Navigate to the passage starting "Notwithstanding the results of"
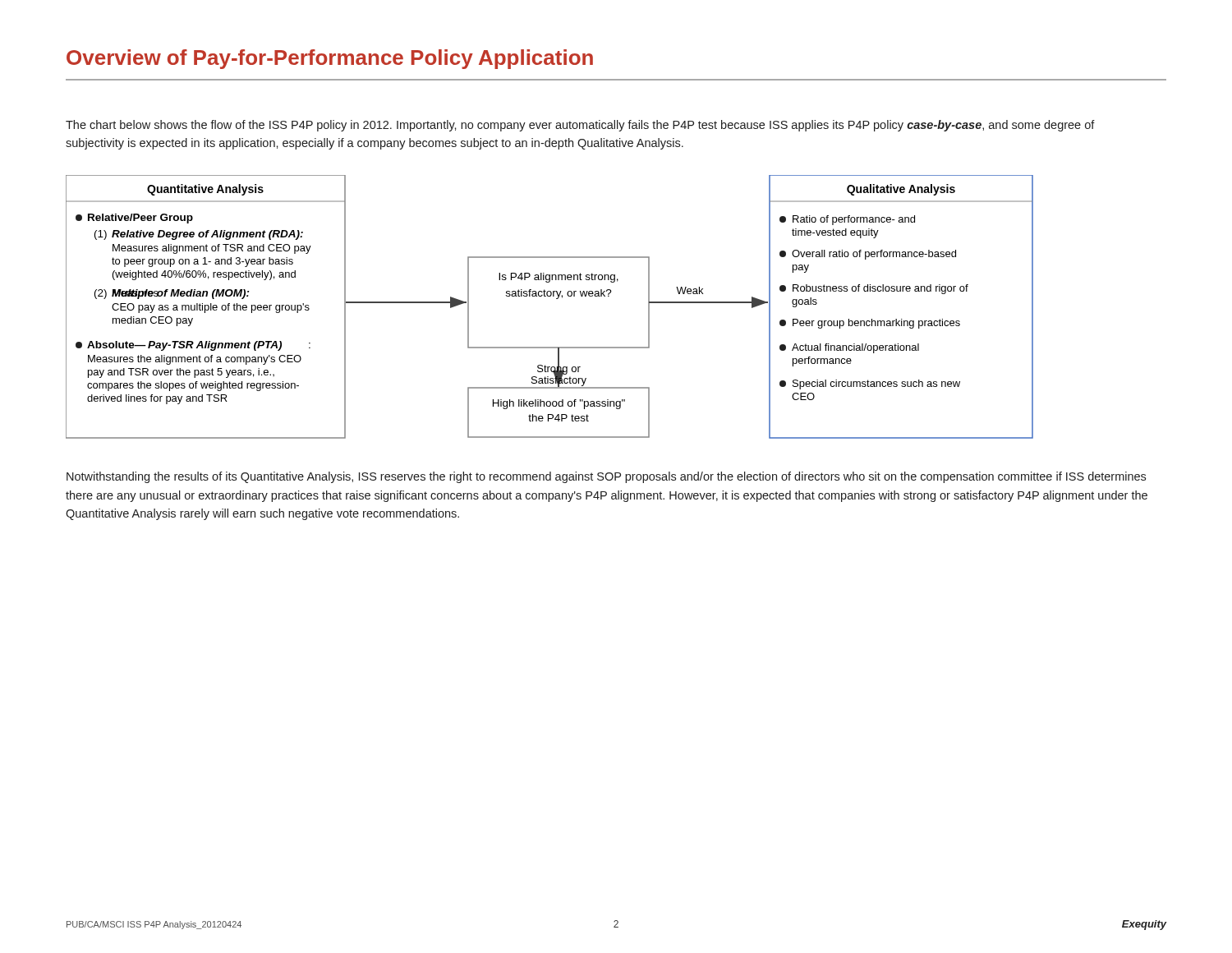The width and height of the screenshot is (1232, 953). (608, 496)
